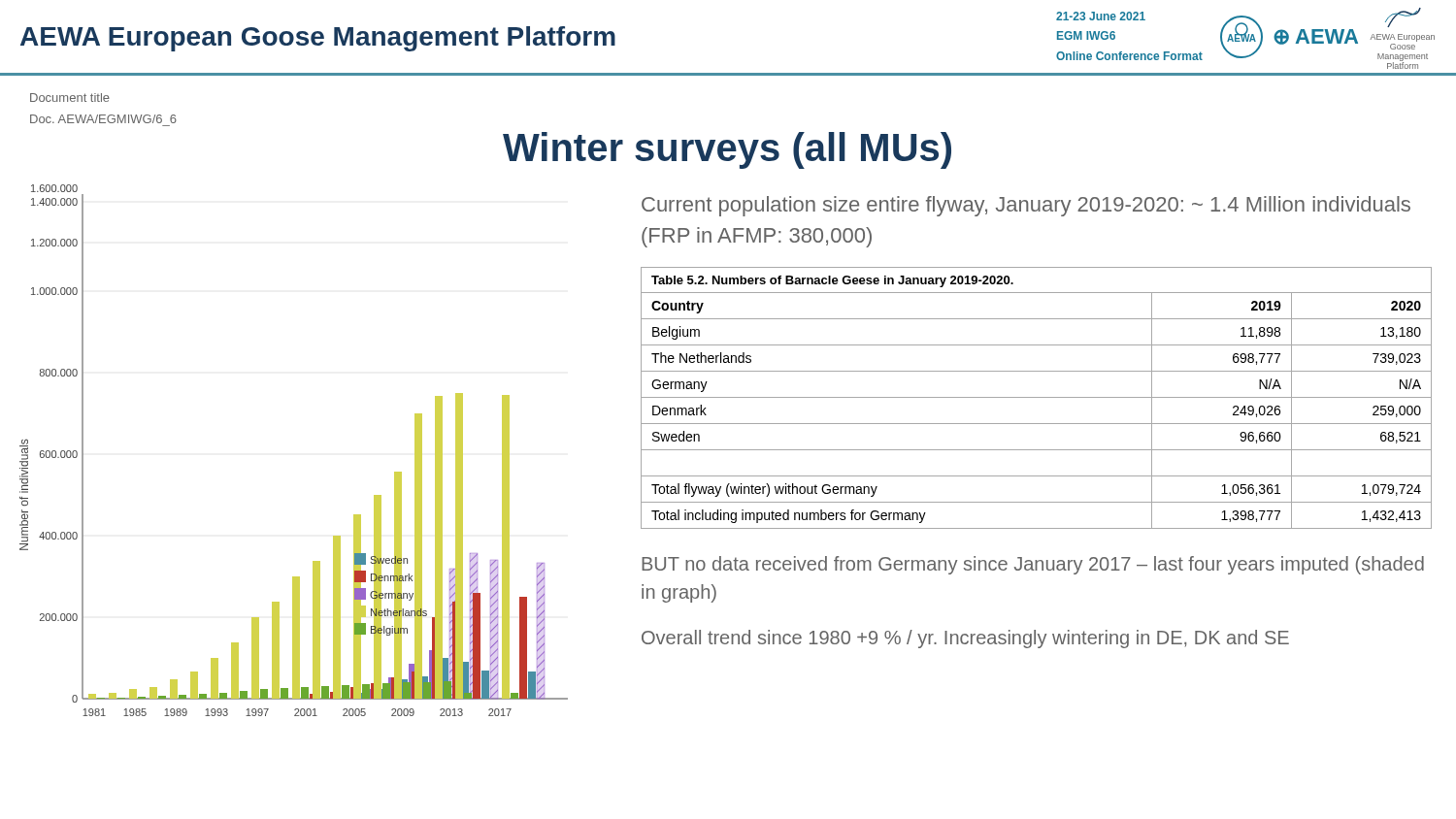Locate the block of text that opens with "BUT no data"
The width and height of the screenshot is (1456, 819).
point(1033,578)
